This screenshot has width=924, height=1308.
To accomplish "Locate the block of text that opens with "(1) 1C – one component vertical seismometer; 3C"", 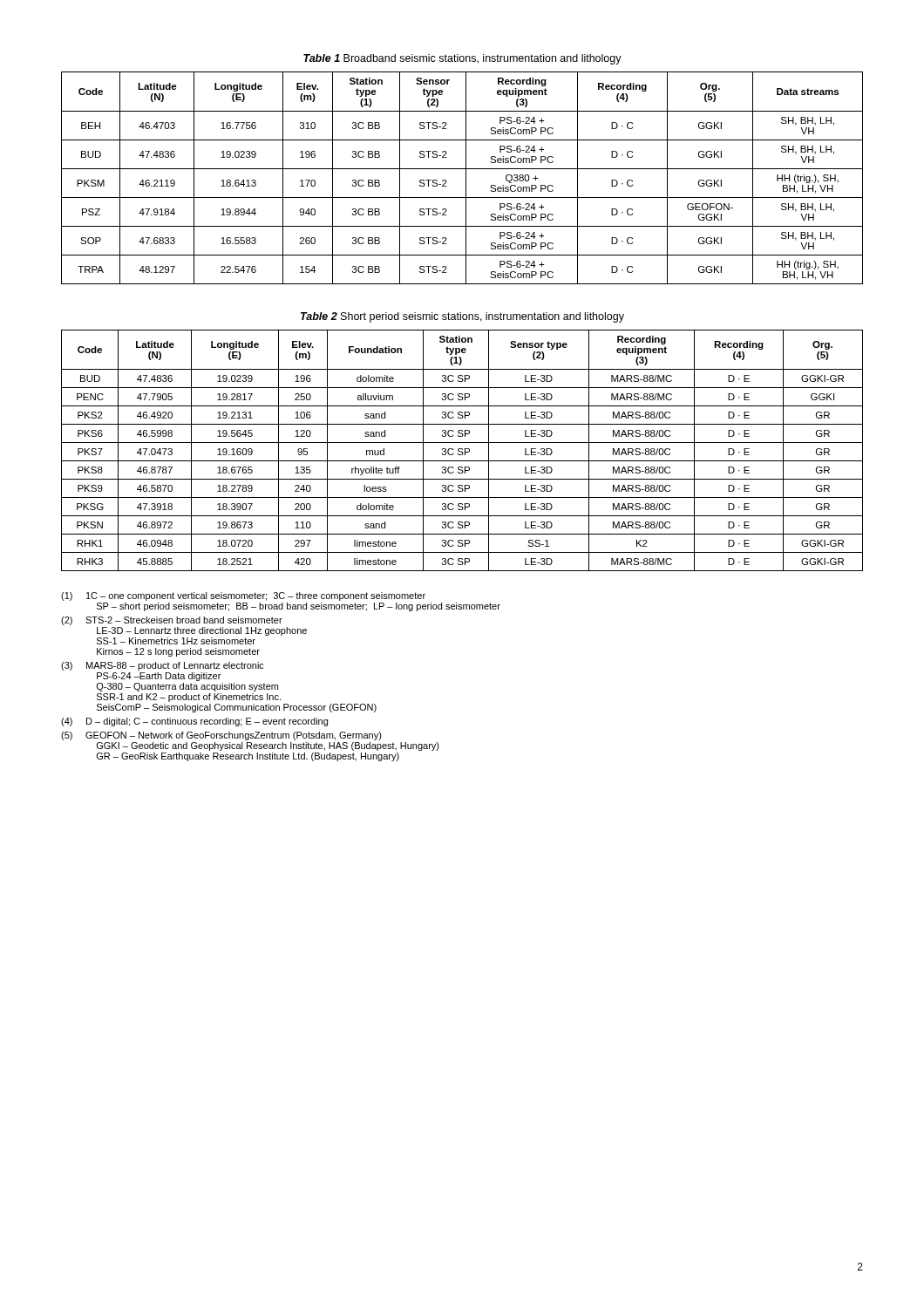I will point(281,601).
